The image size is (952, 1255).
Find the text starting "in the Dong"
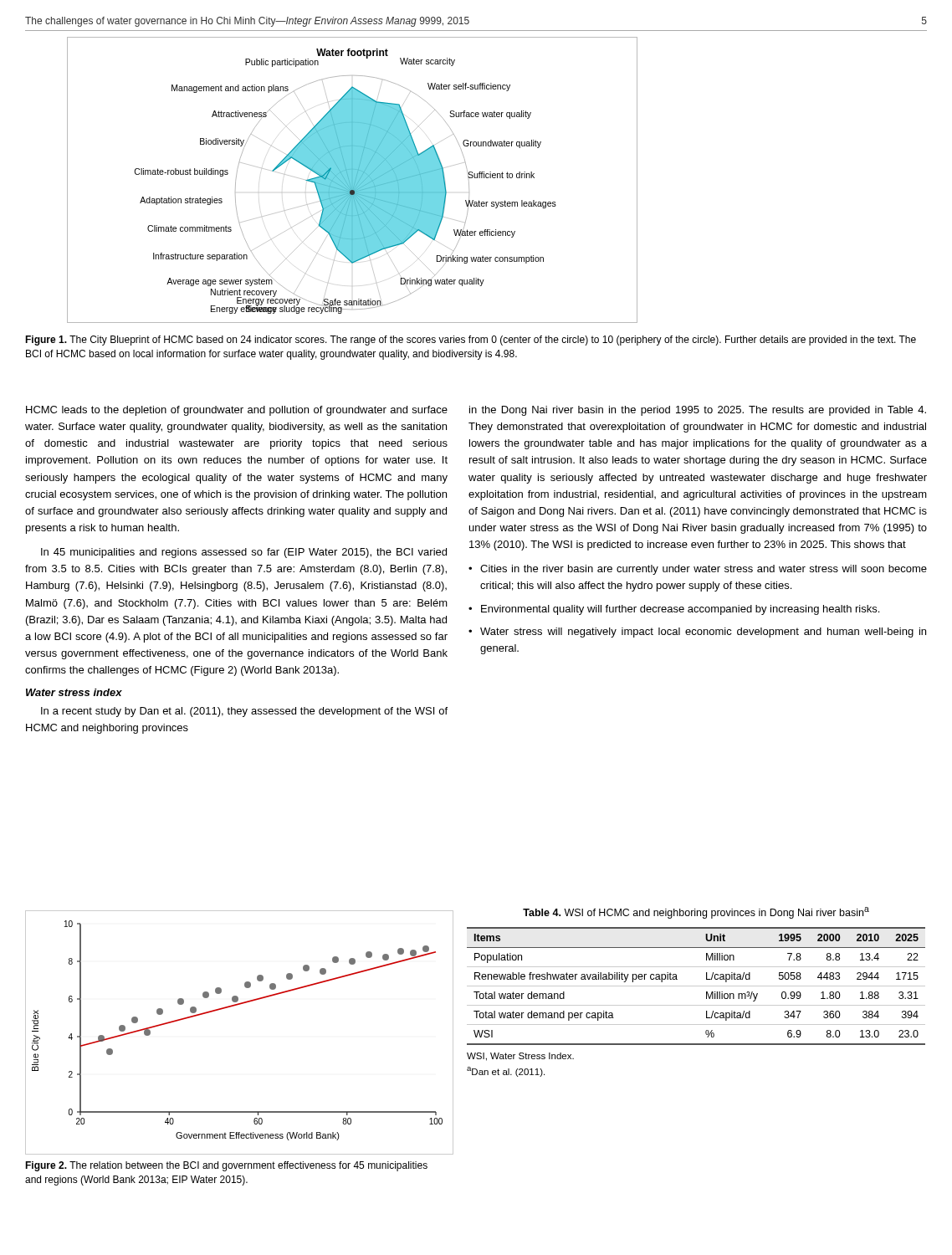[x=698, y=477]
